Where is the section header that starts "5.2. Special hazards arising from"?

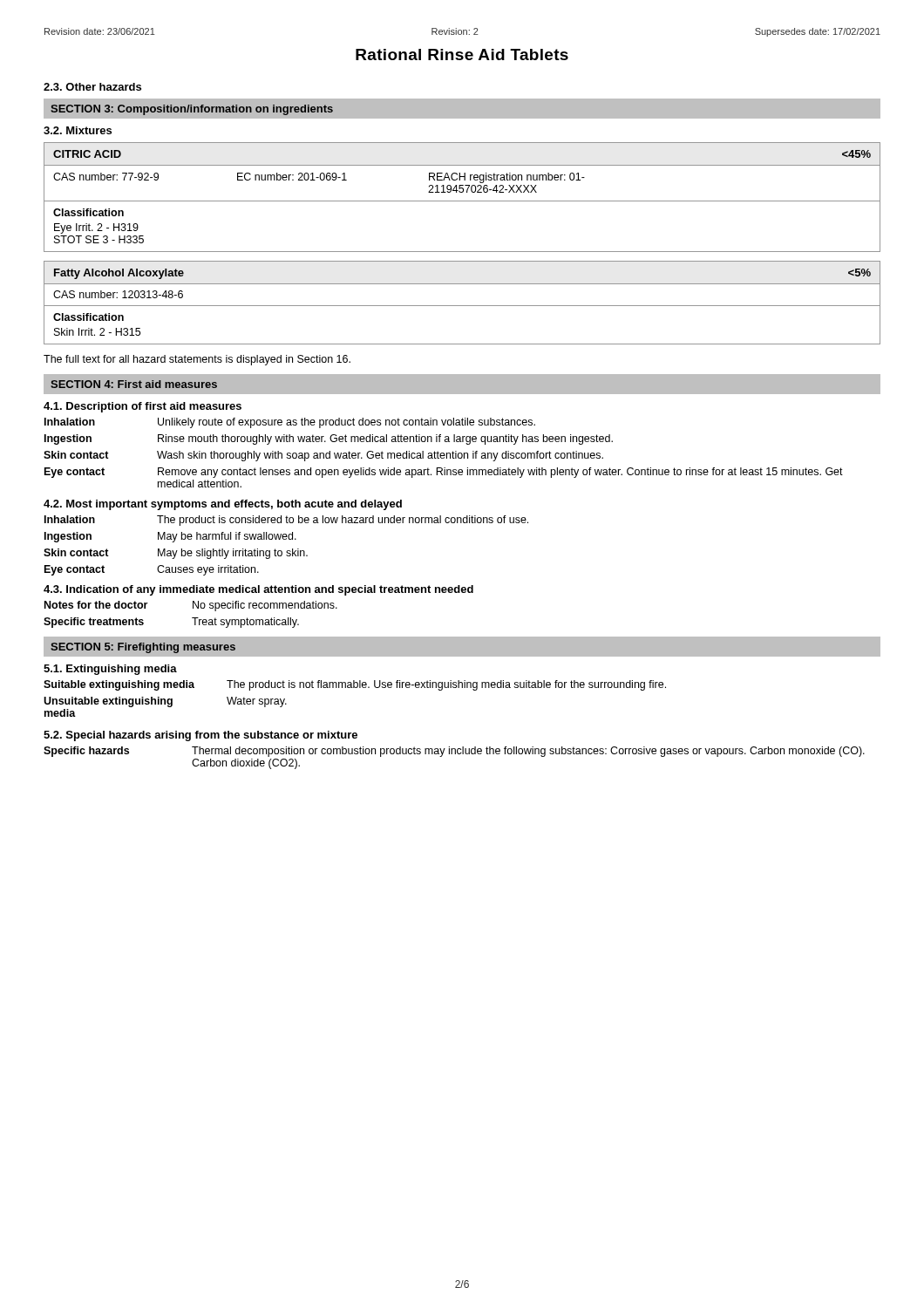click(x=201, y=735)
